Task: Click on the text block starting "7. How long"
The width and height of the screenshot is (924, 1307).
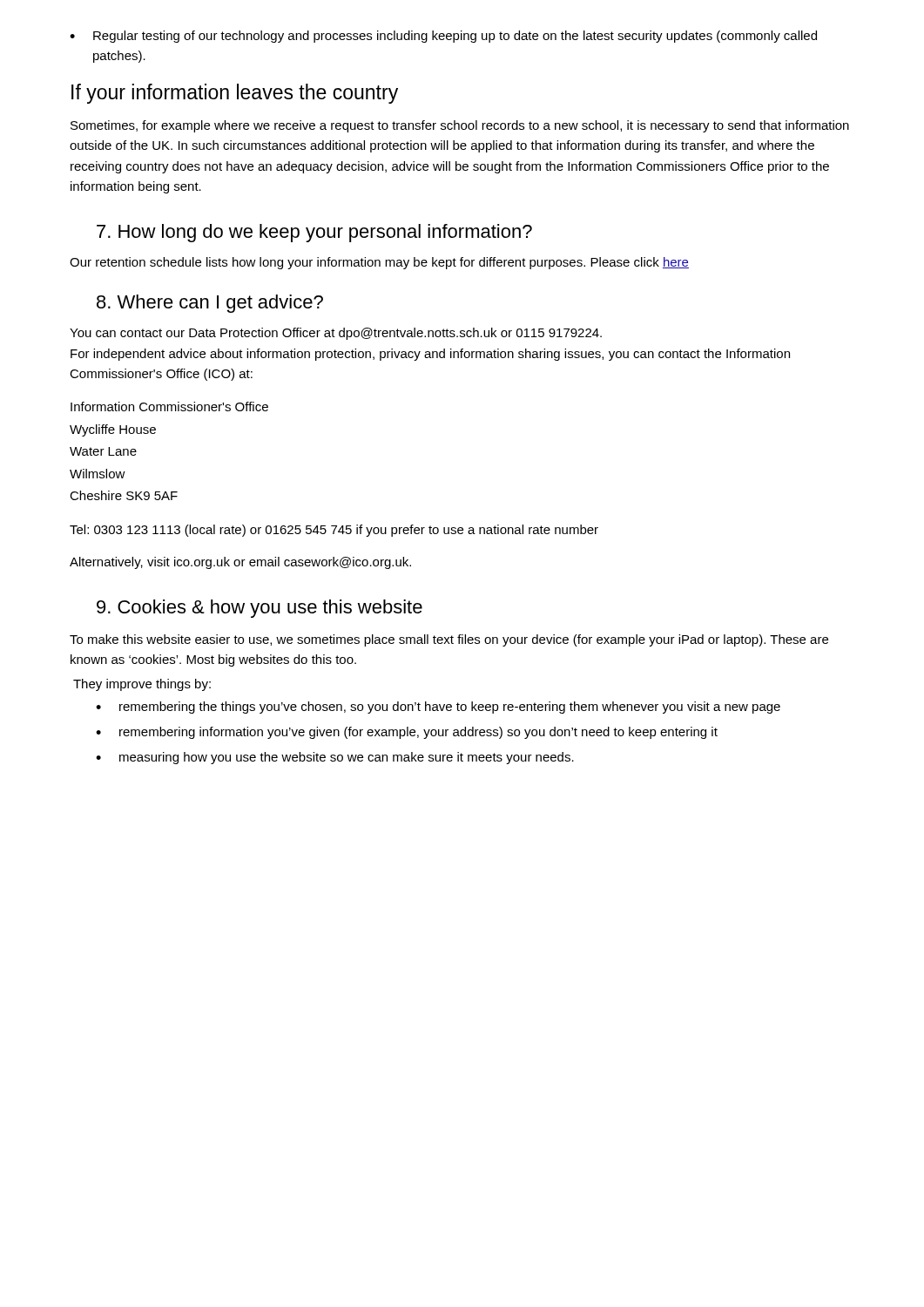Action: pyautogui.click(x=314, y=231)
